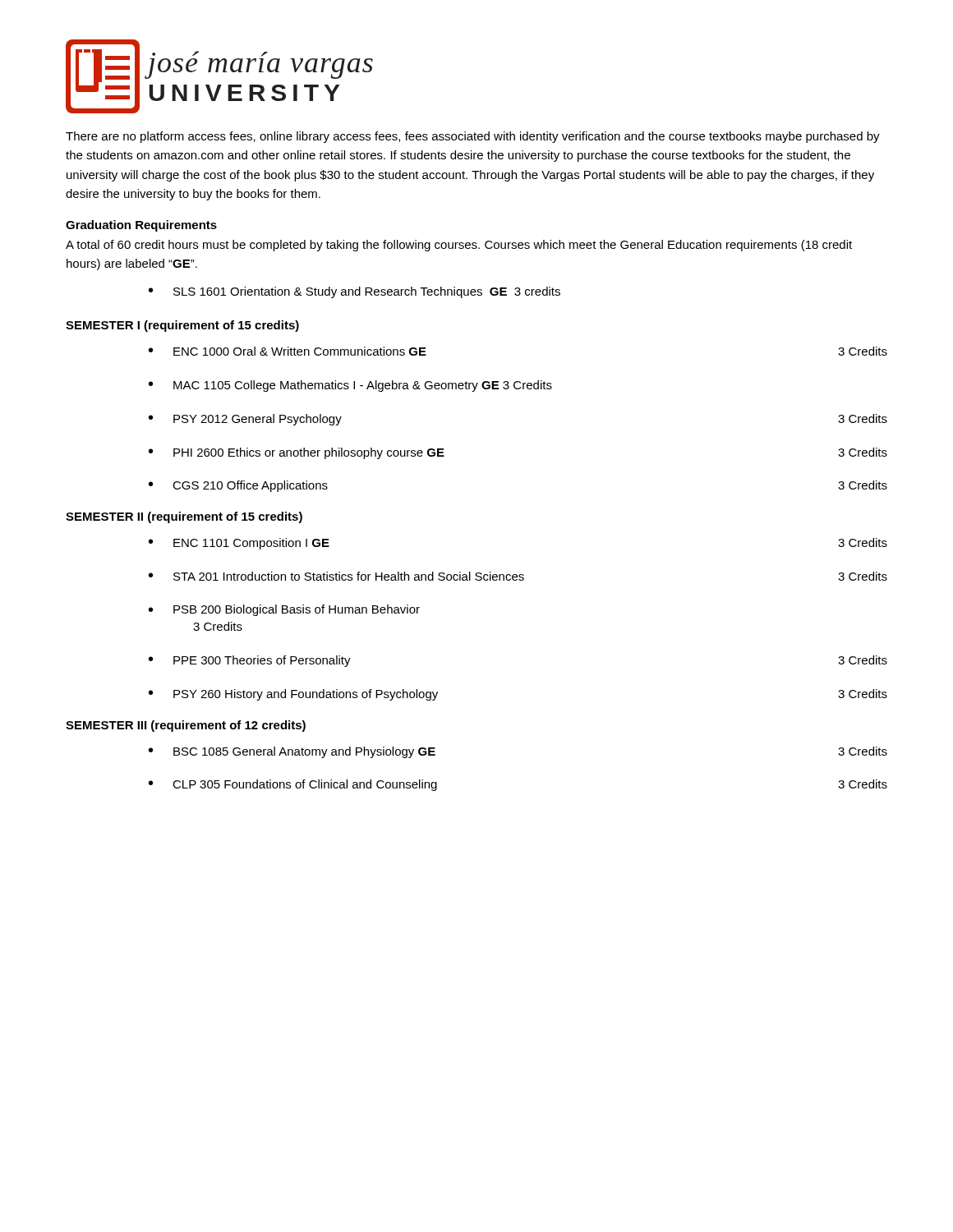
Task: Locate the list item that says "• PHI 2600 Ethics or another"
Action: [313, 453]
